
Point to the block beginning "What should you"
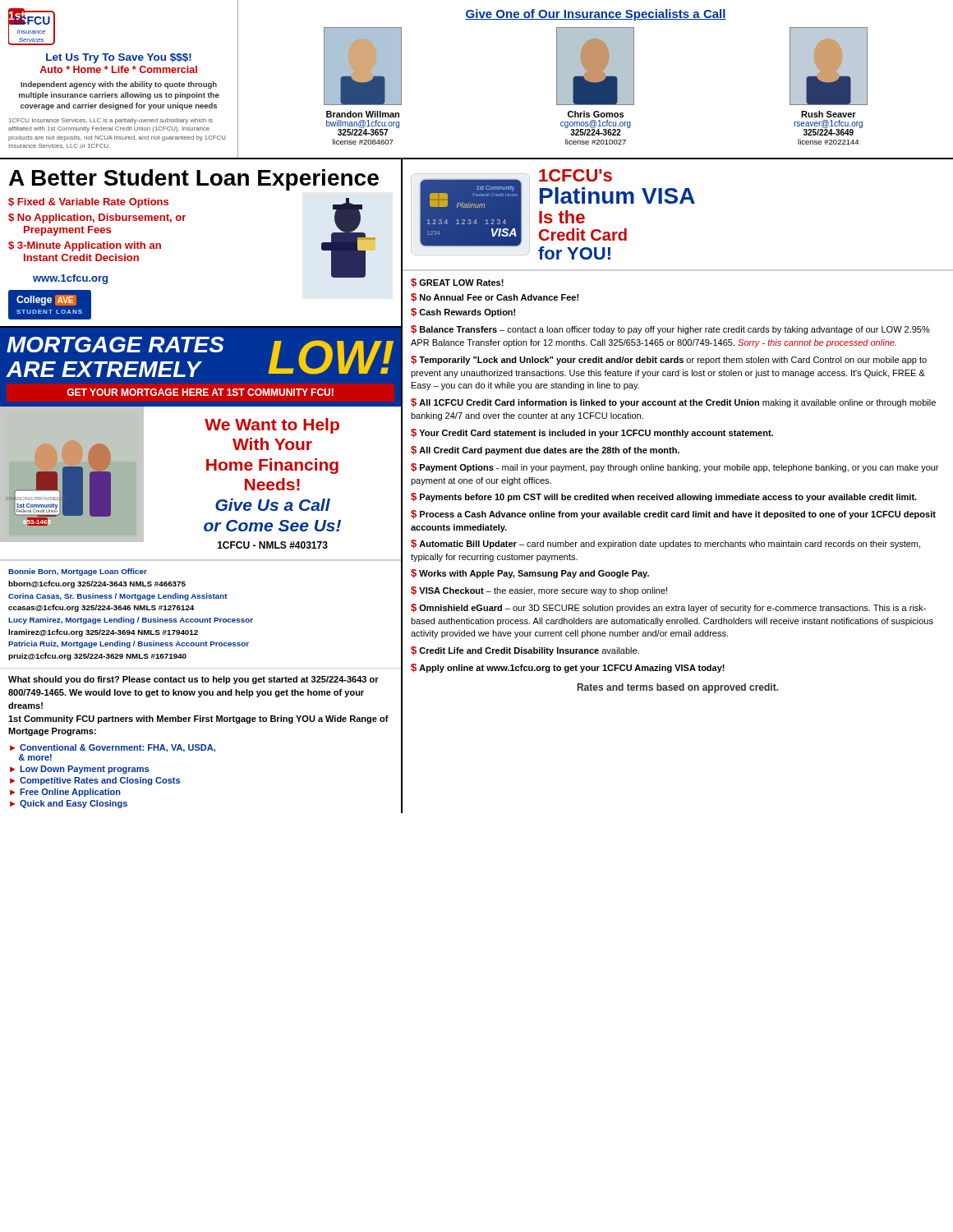click(x=198, y=705)
